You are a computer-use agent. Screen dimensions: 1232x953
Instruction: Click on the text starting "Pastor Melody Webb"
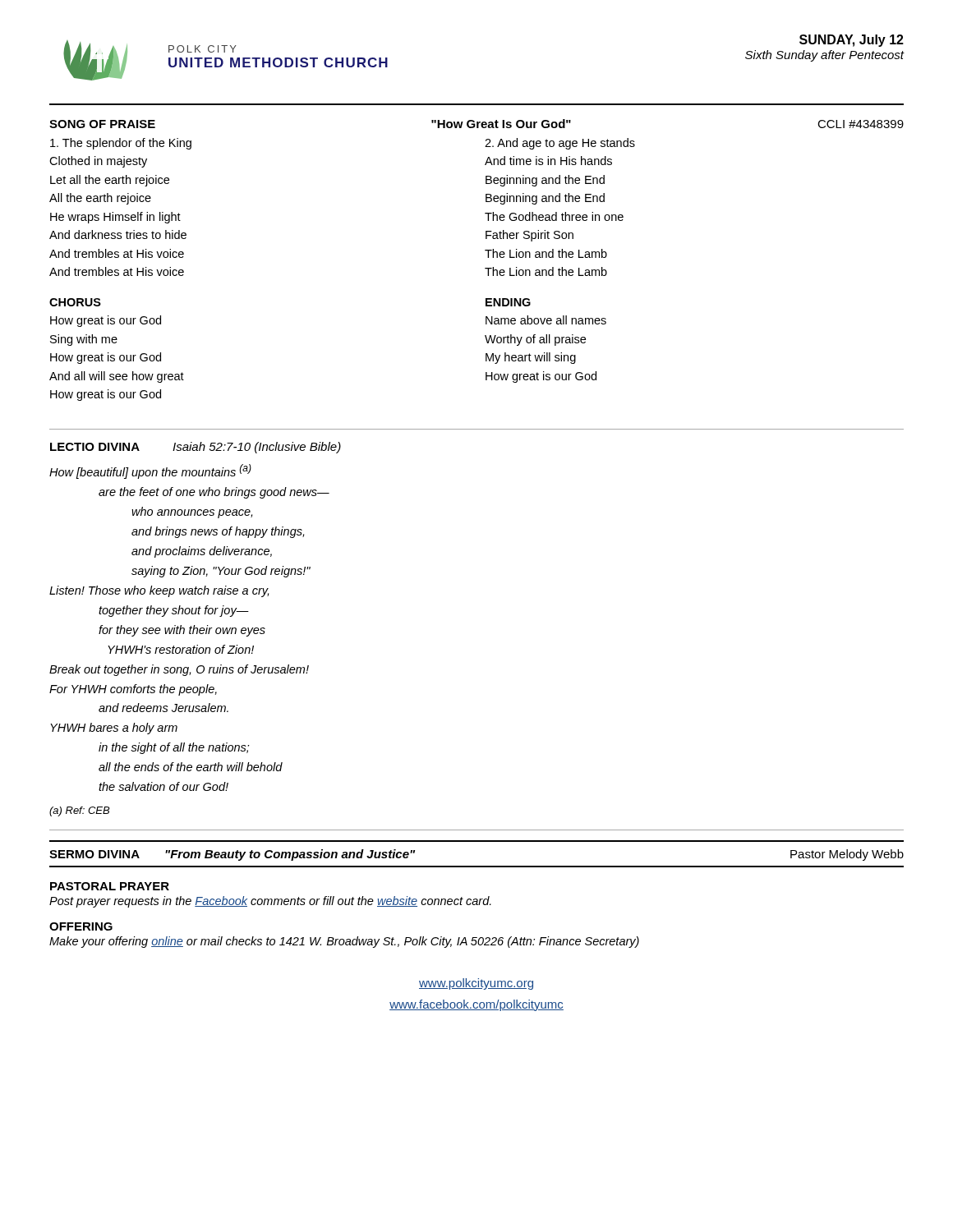click(x=847, y=854)
